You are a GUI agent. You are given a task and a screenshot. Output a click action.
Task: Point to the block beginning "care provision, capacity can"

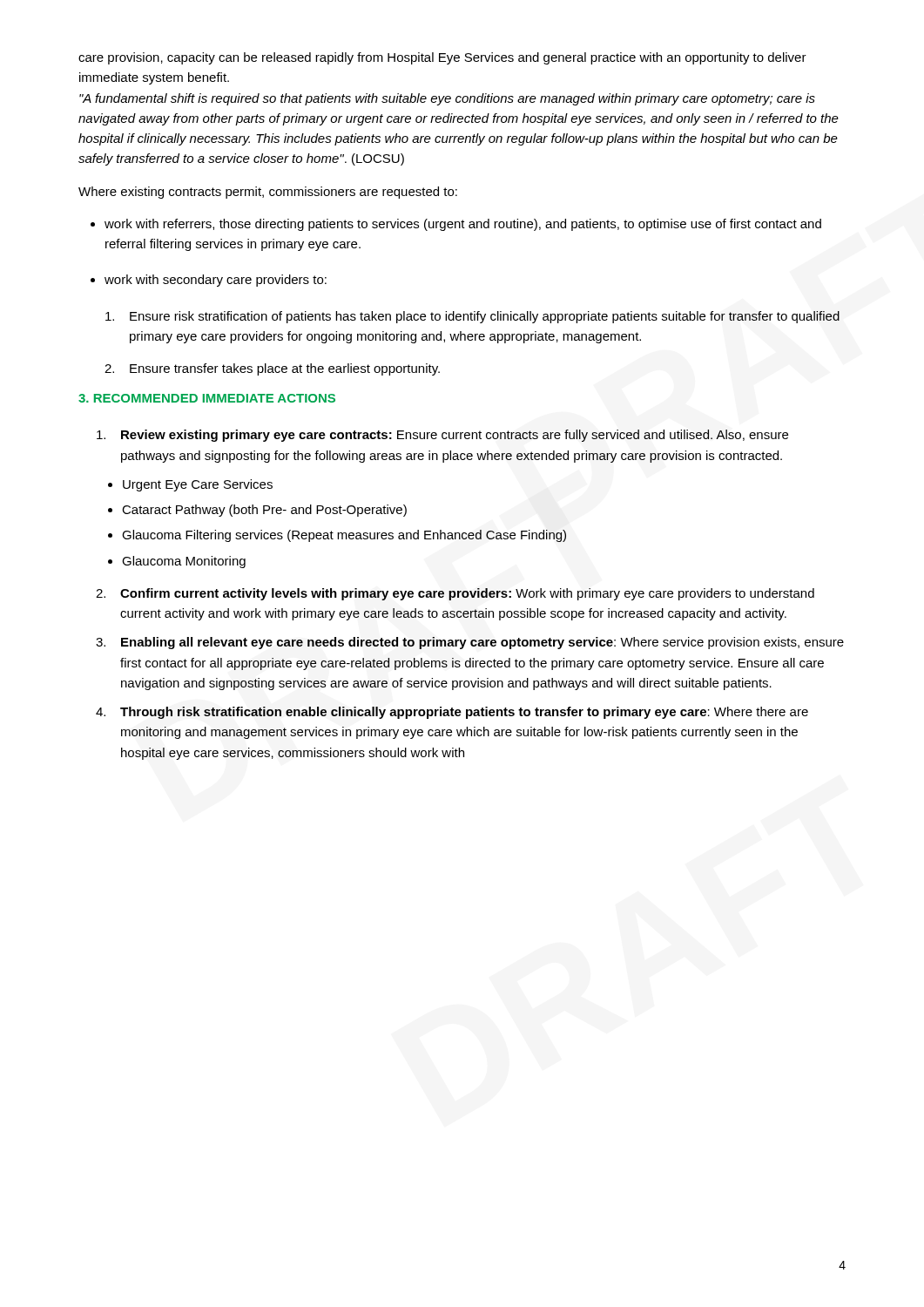[x=458, y=108]
